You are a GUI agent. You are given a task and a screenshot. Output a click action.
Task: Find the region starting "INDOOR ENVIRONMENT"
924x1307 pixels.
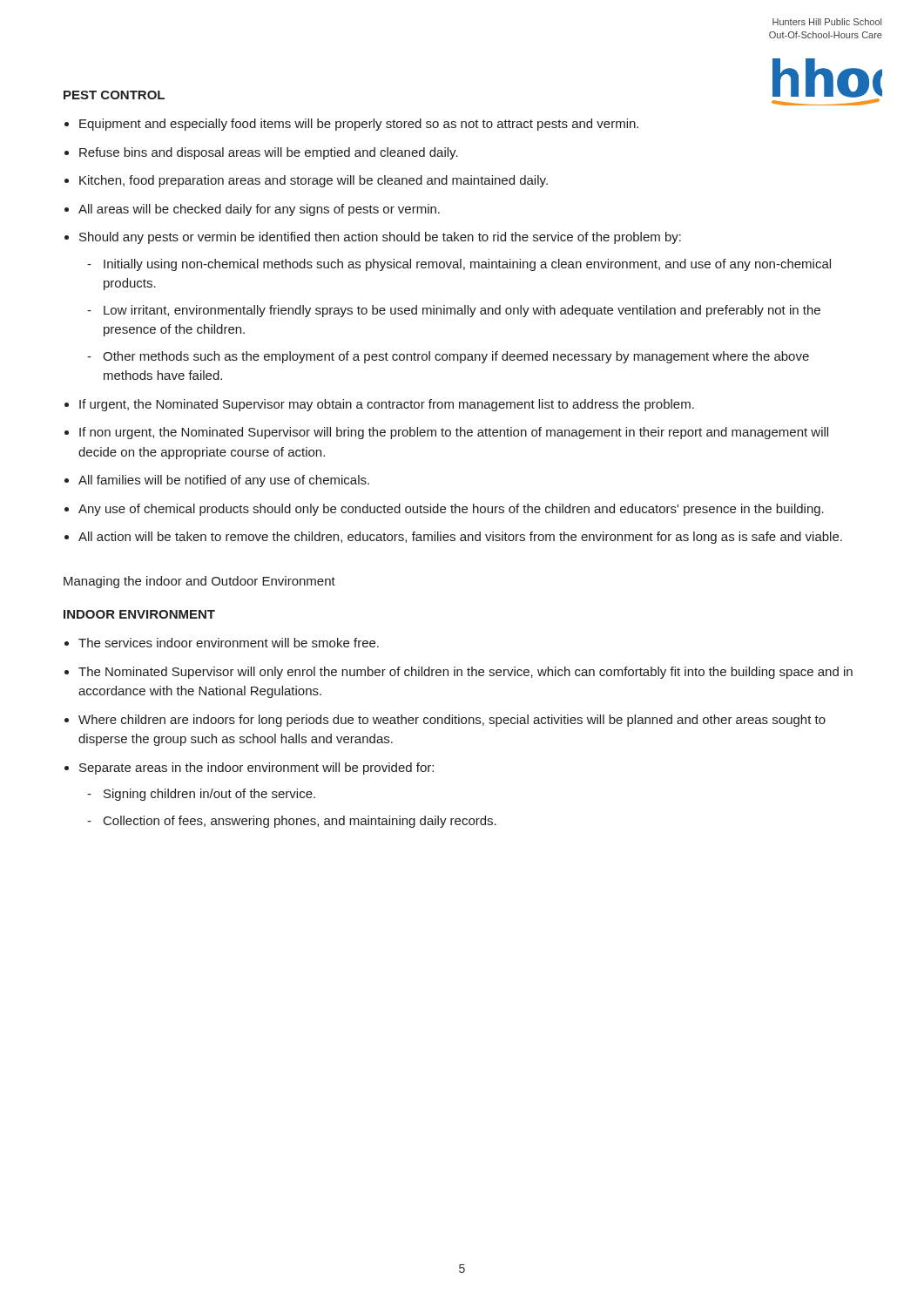pos(139,614)
